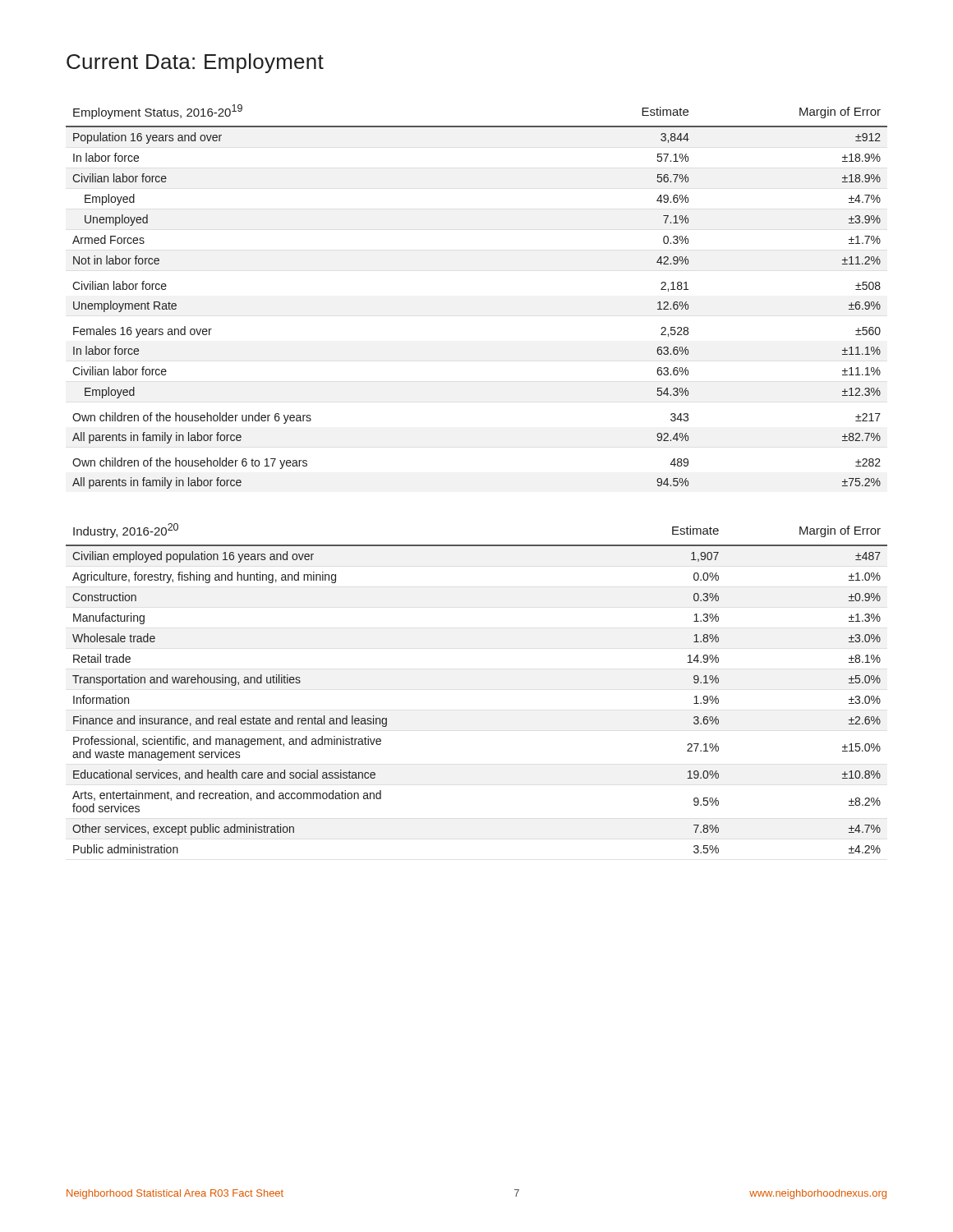The image size is (953, 1232).
Task: Locate the table with the text "Finance and insurance, and real"
Action: (x=476, y=688)
